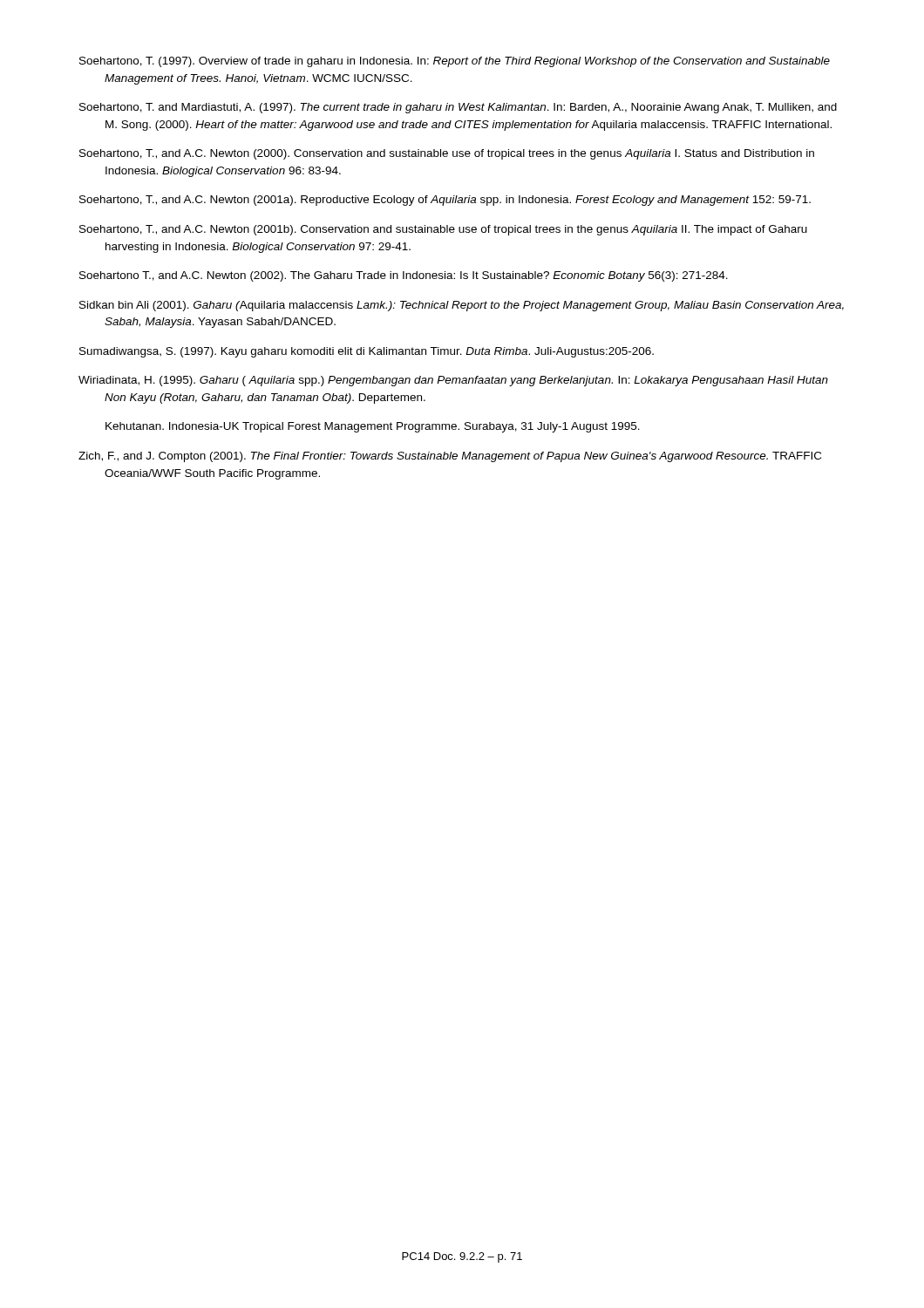Select the text starting "Kehutanan. Indonesia-UK Tropical Forest Management"
This screenshot has width=924, height=1308.
tap(372, 426)
